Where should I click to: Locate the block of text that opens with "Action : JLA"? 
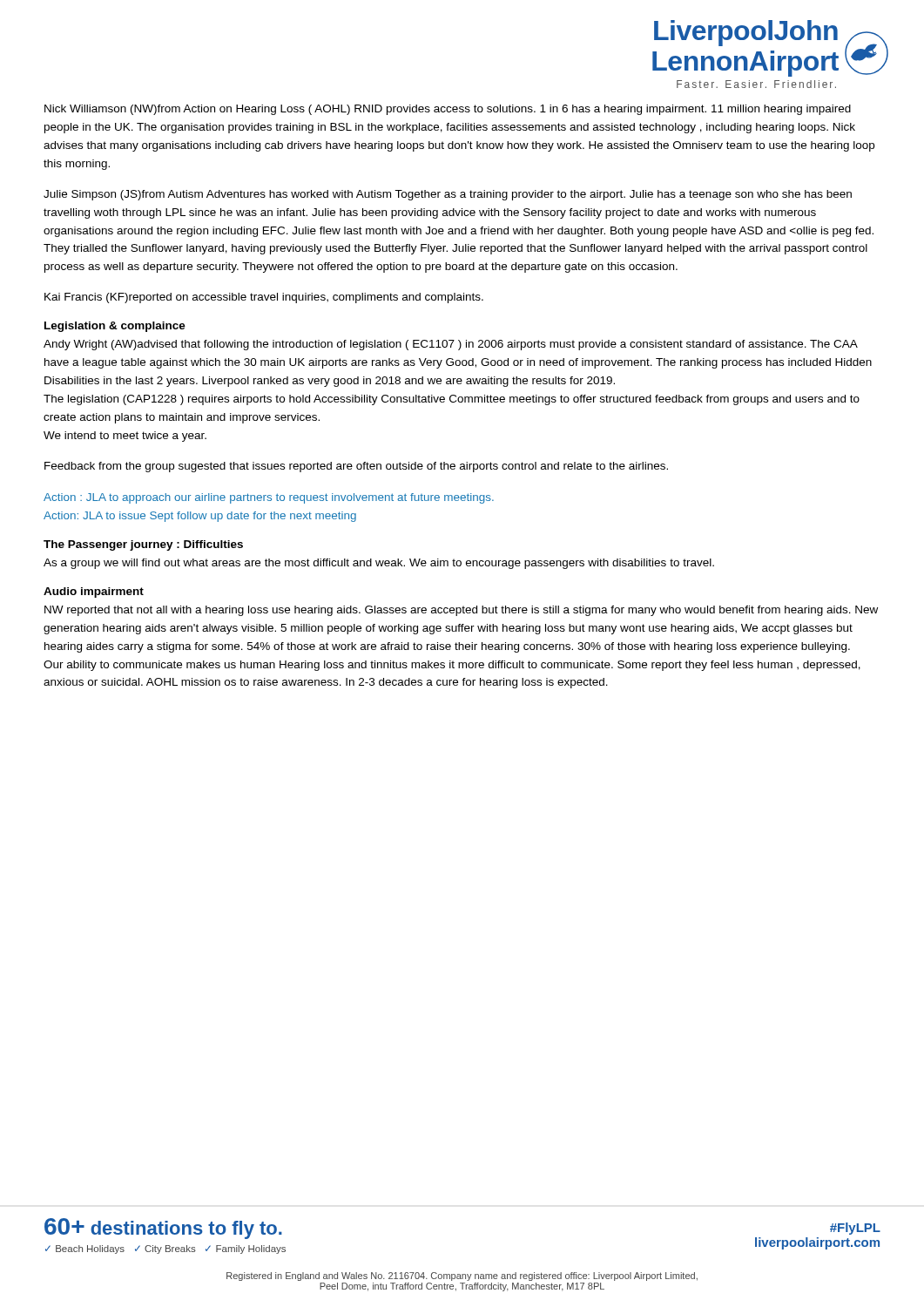tap(269, 506)
